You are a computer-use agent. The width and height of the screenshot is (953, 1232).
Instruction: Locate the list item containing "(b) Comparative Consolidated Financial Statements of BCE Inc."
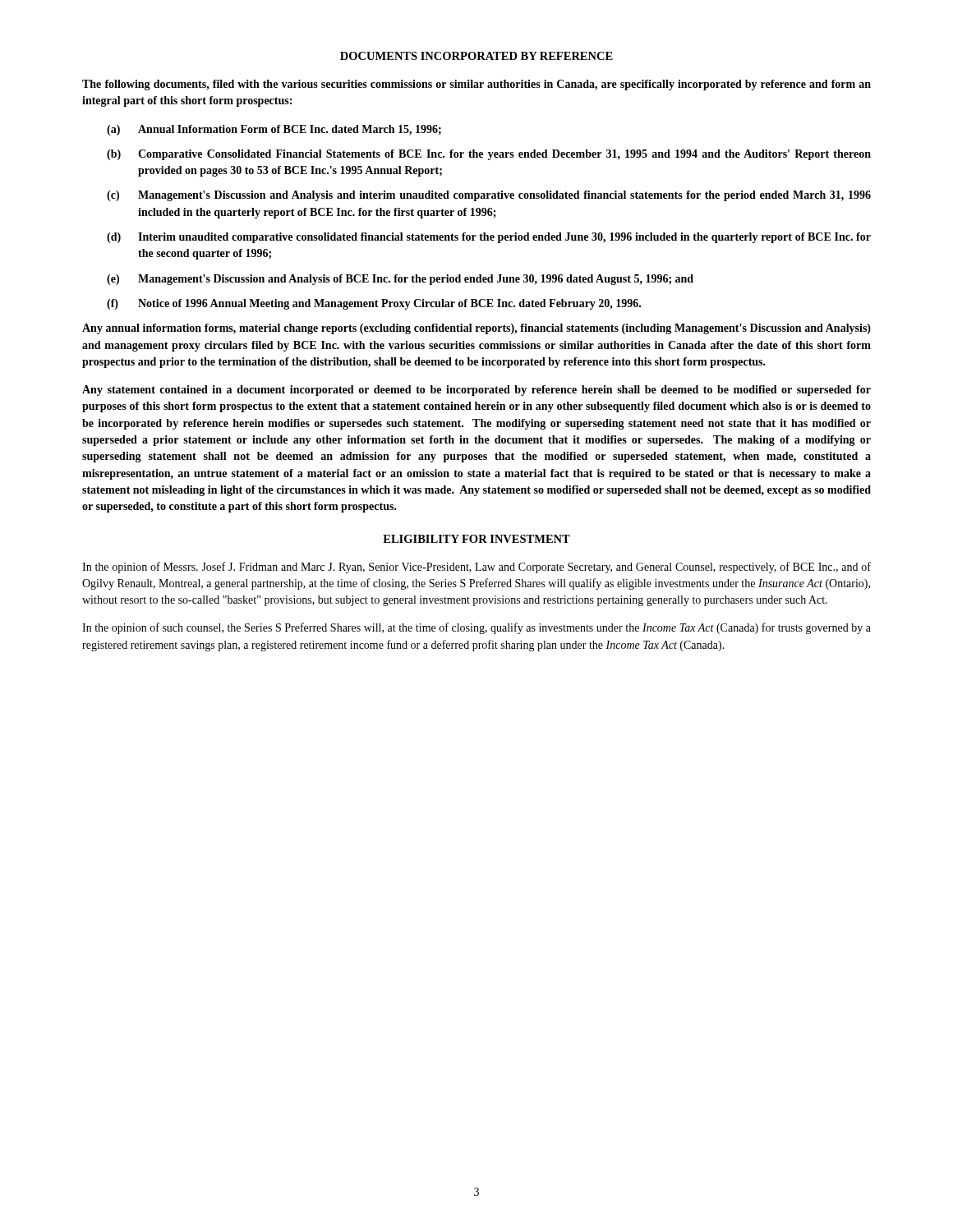(489, 163)
